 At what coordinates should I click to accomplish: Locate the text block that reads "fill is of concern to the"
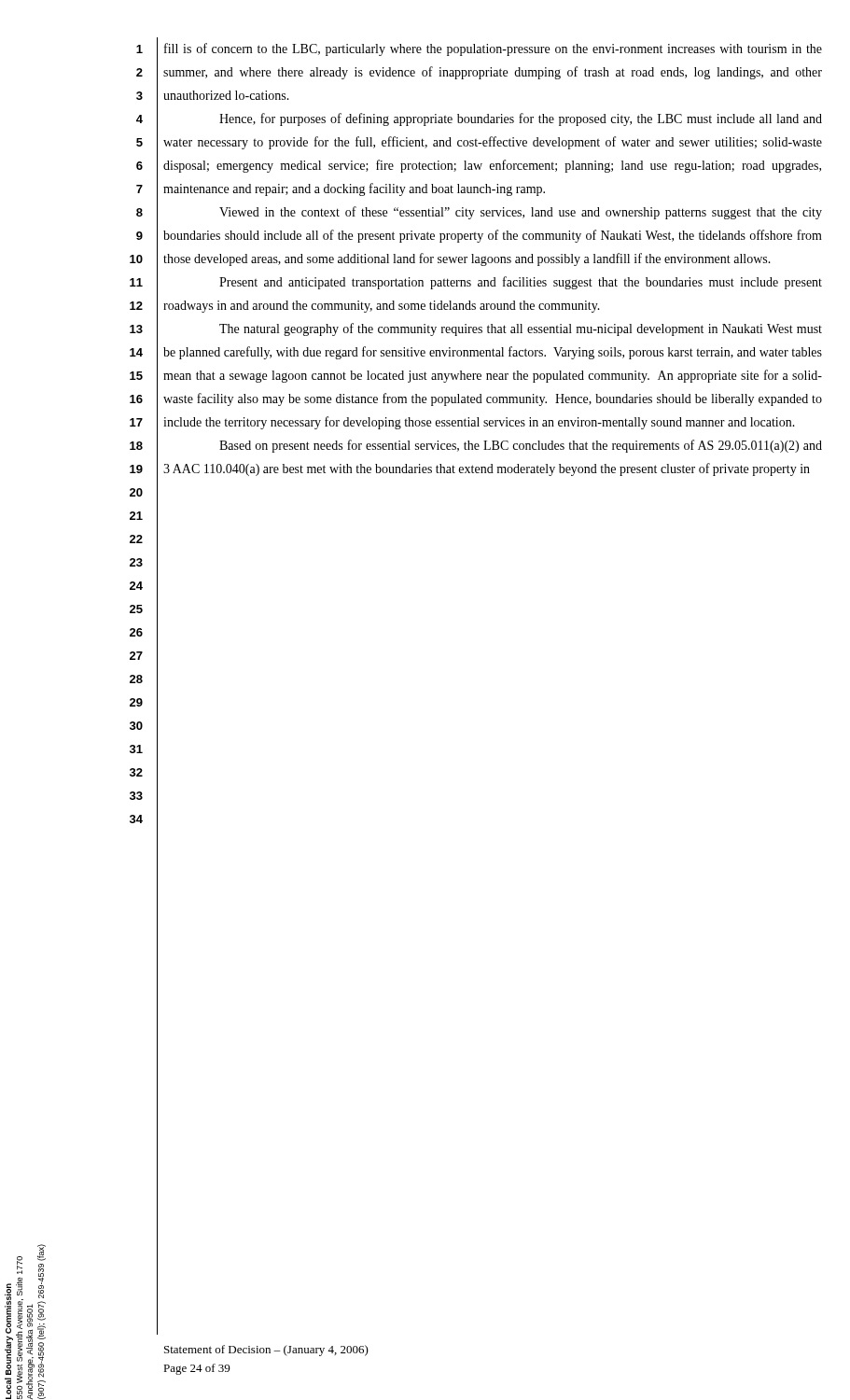click(493, 72)
